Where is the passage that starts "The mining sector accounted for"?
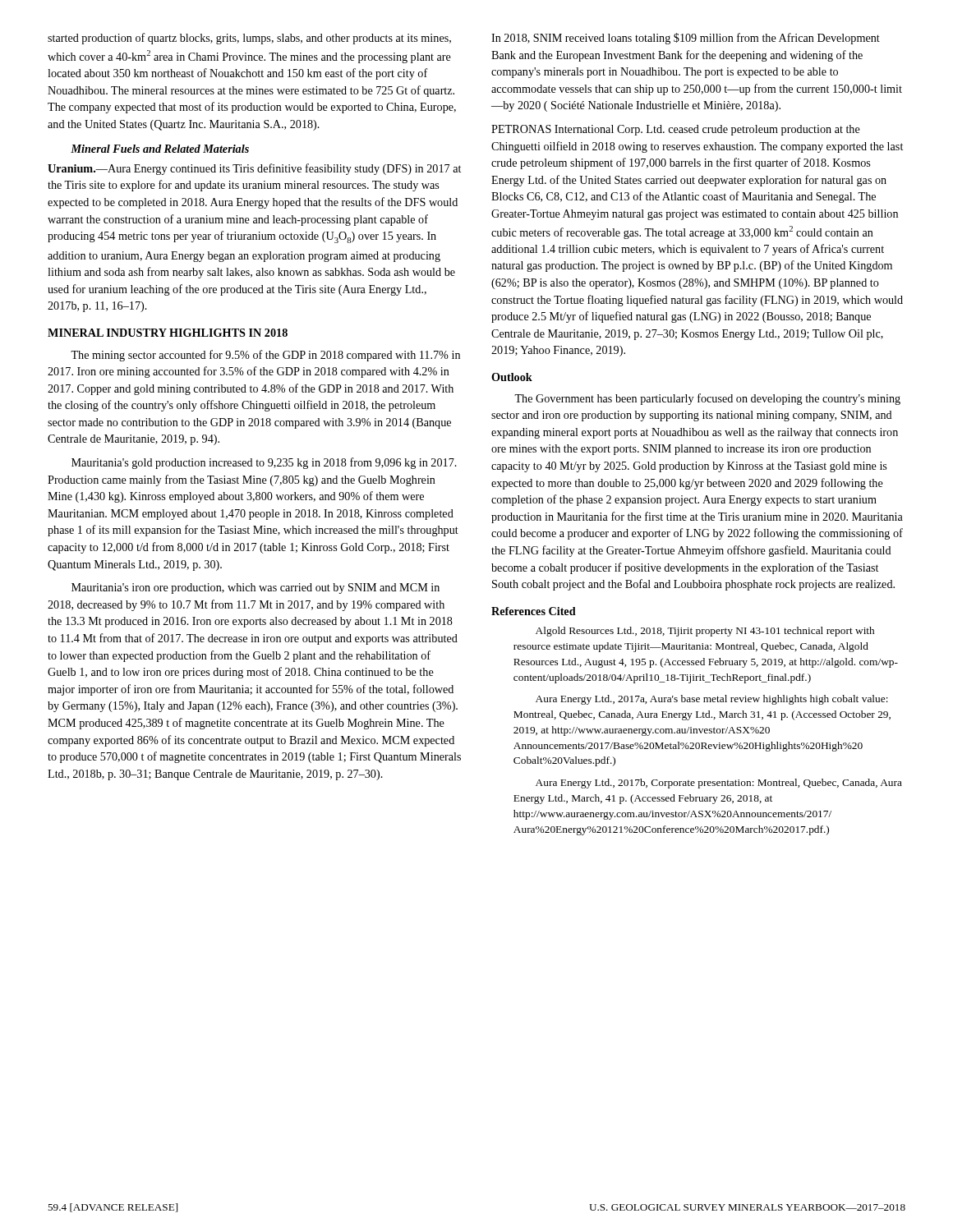 (255, 397)
